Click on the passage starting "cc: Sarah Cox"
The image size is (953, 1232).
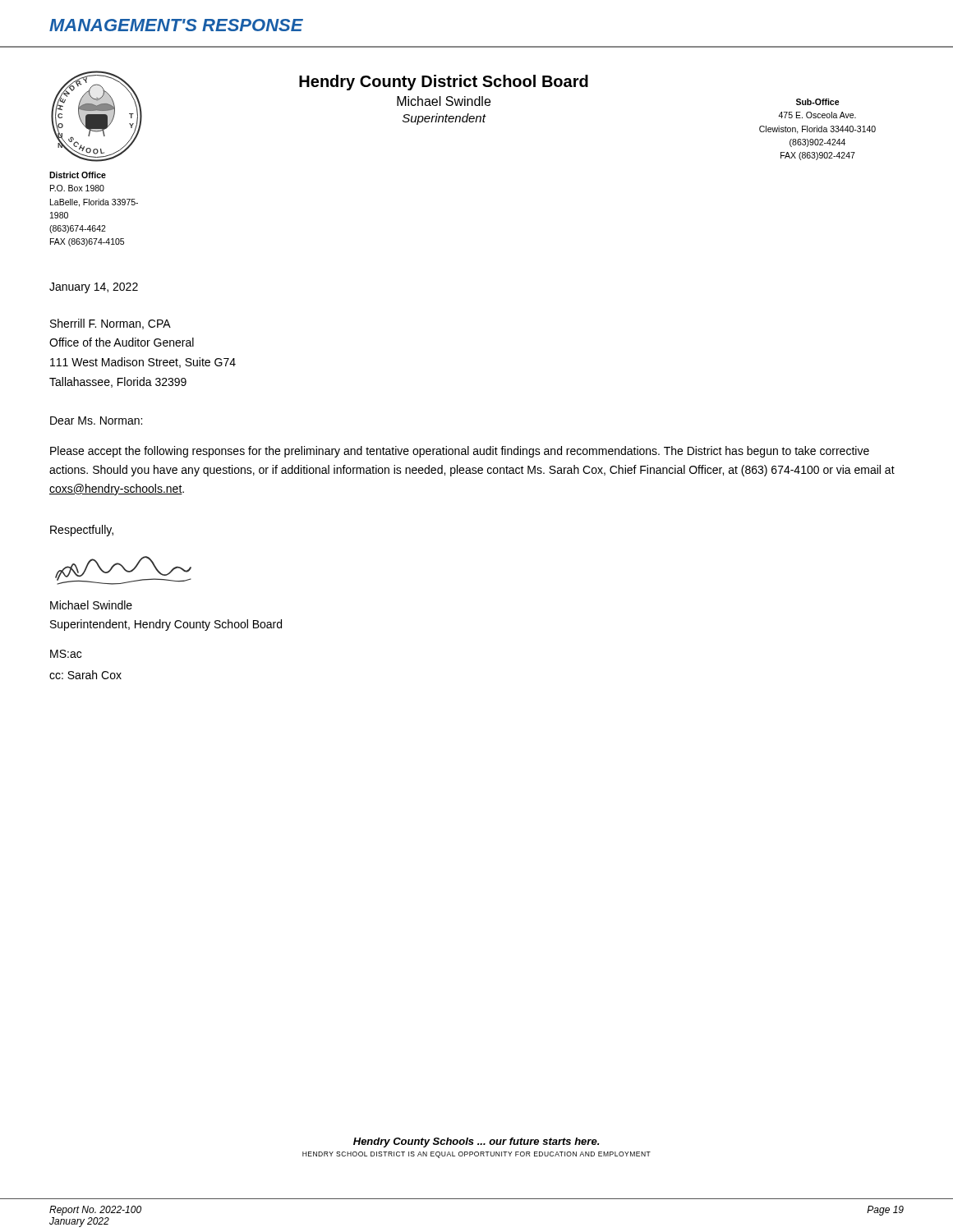pyautogui.click(x=85, y=675)
